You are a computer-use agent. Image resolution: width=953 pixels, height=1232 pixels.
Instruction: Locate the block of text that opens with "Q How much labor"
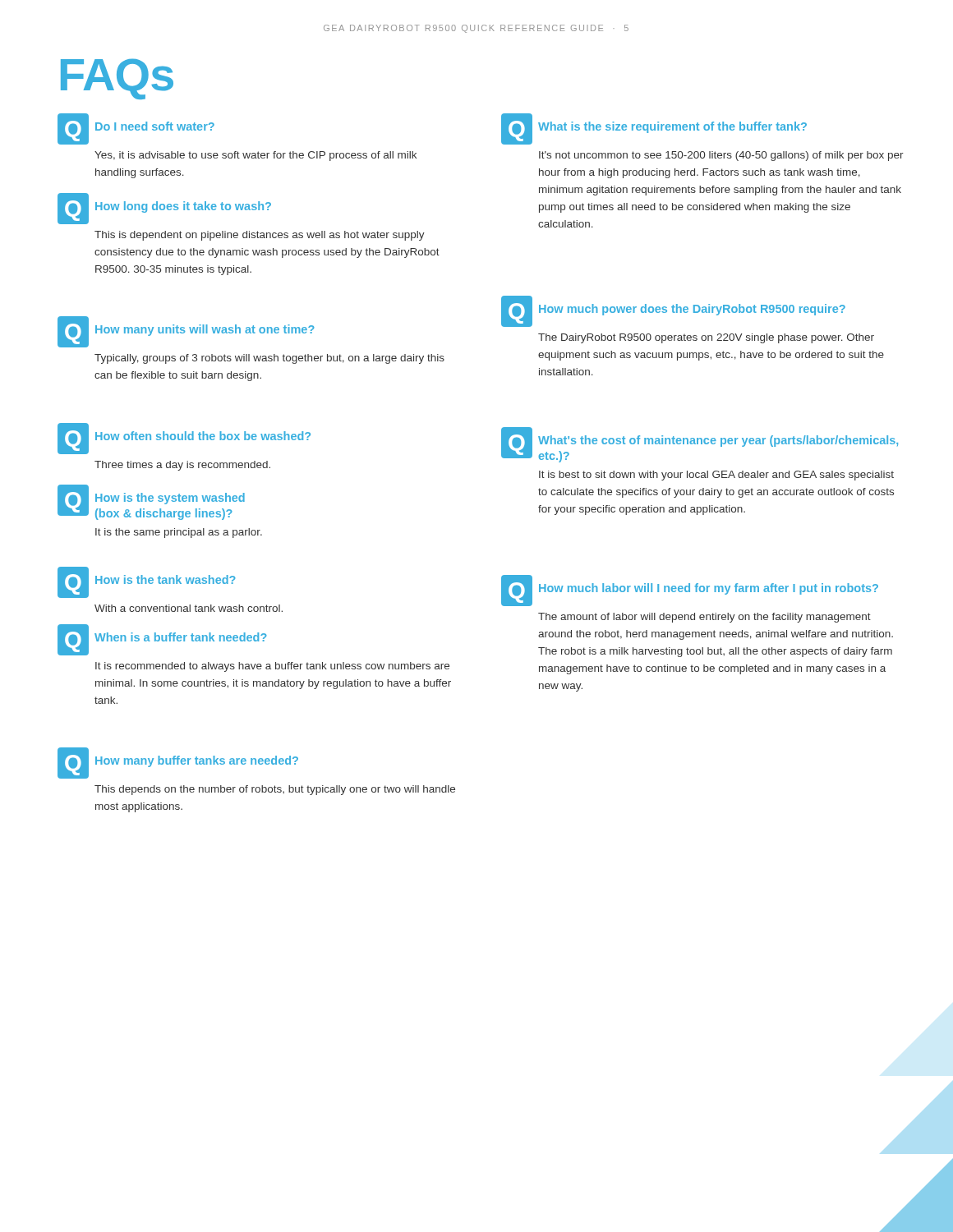pos(702,635)
